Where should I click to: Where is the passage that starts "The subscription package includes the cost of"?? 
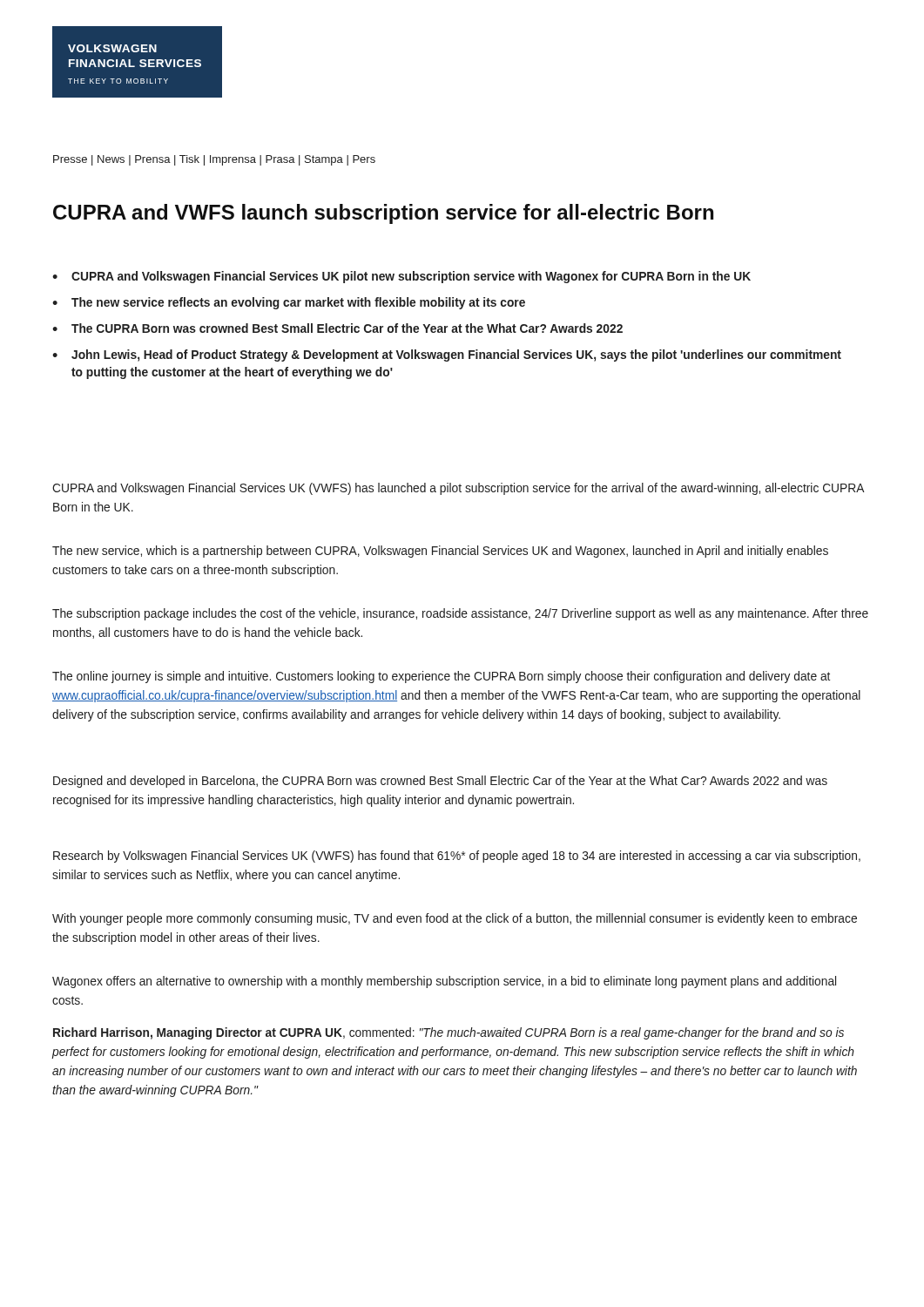460,624
